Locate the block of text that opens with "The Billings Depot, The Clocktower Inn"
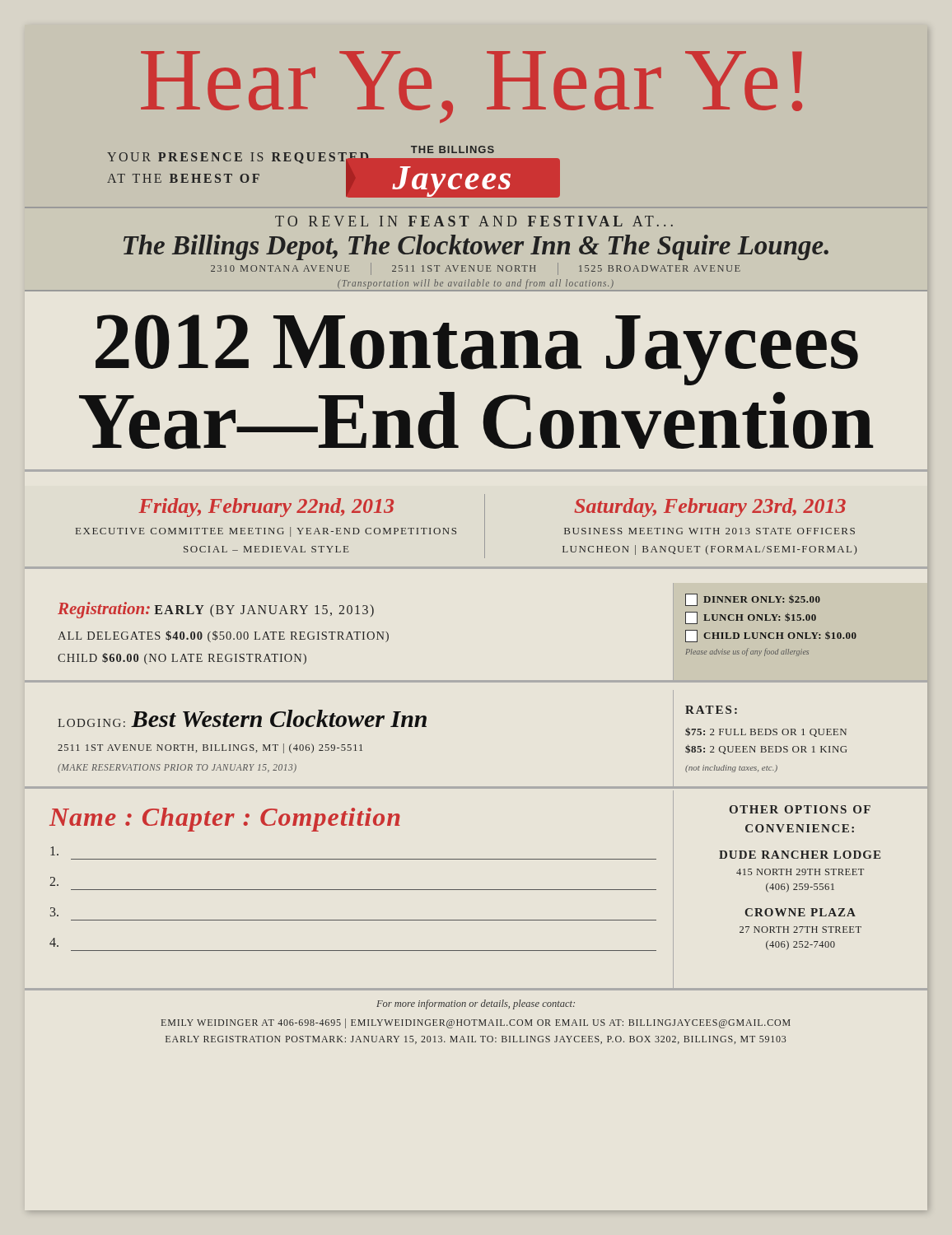Image resolution: width=952 pixels, height=1235 pixels. coord(476,245)
